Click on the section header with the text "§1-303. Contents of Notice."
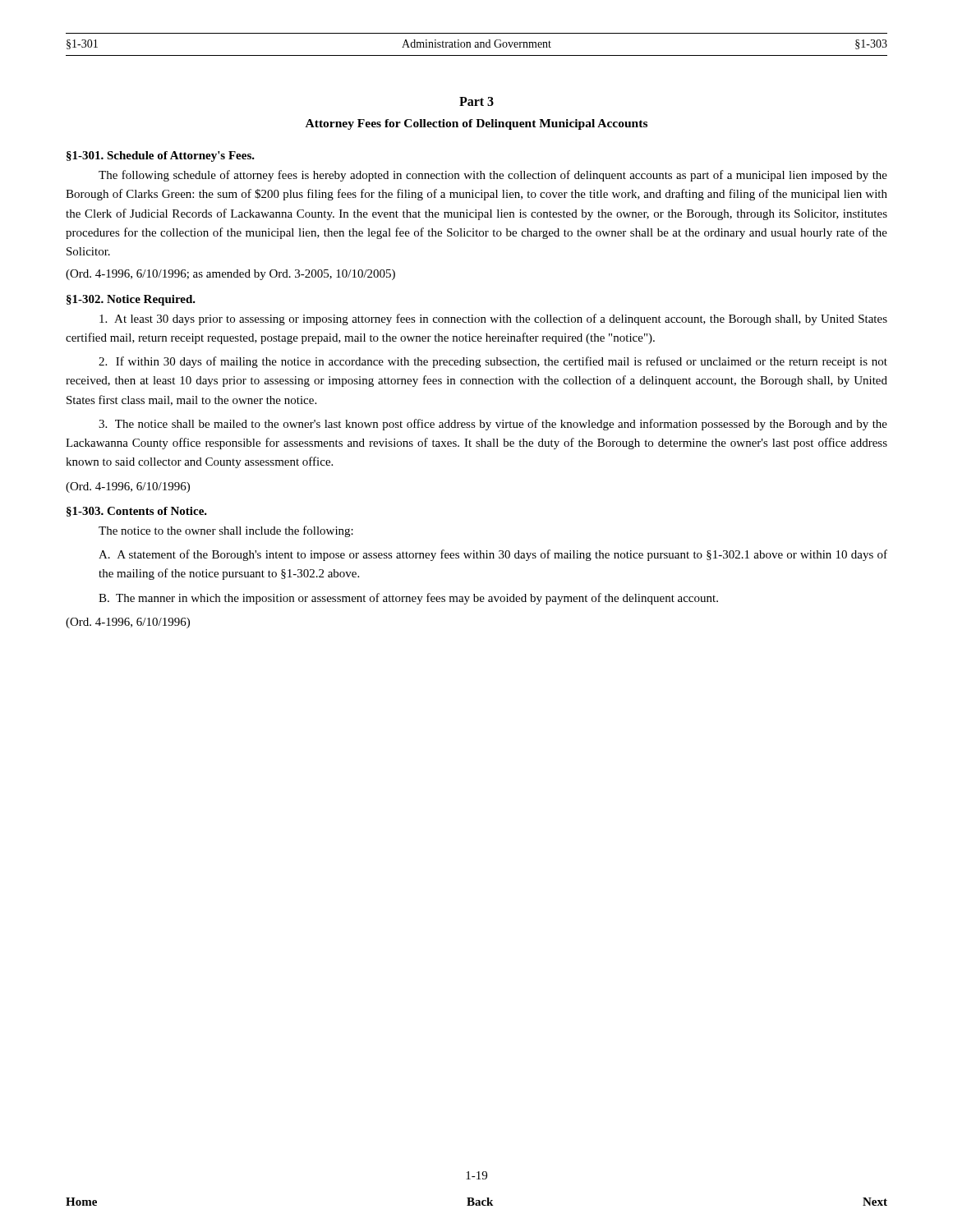This screenshot has height=1232, width=953. pyautogui.click(x=136, y=511)
